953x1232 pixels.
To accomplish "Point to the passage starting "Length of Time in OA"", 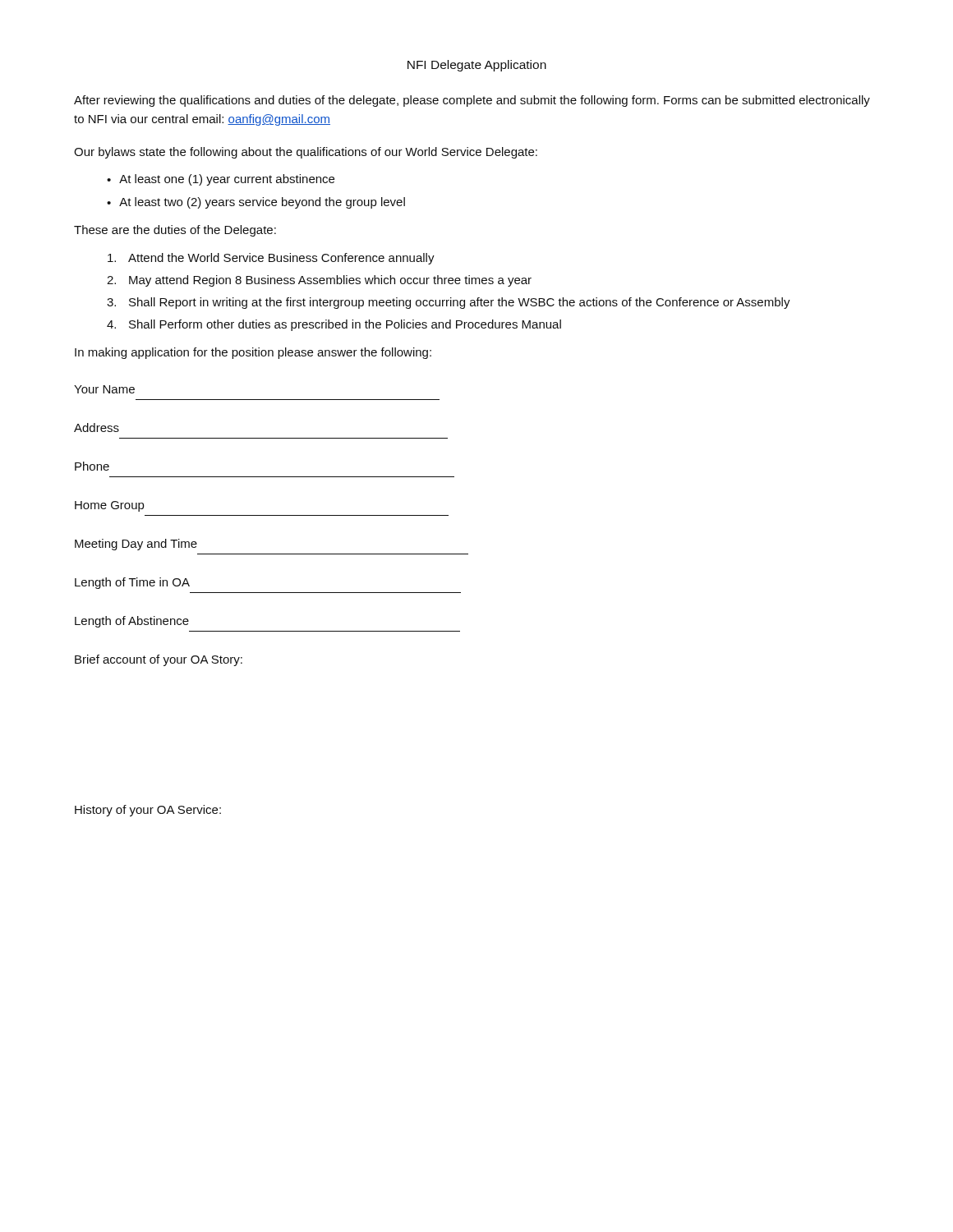I will coord(267,583).
